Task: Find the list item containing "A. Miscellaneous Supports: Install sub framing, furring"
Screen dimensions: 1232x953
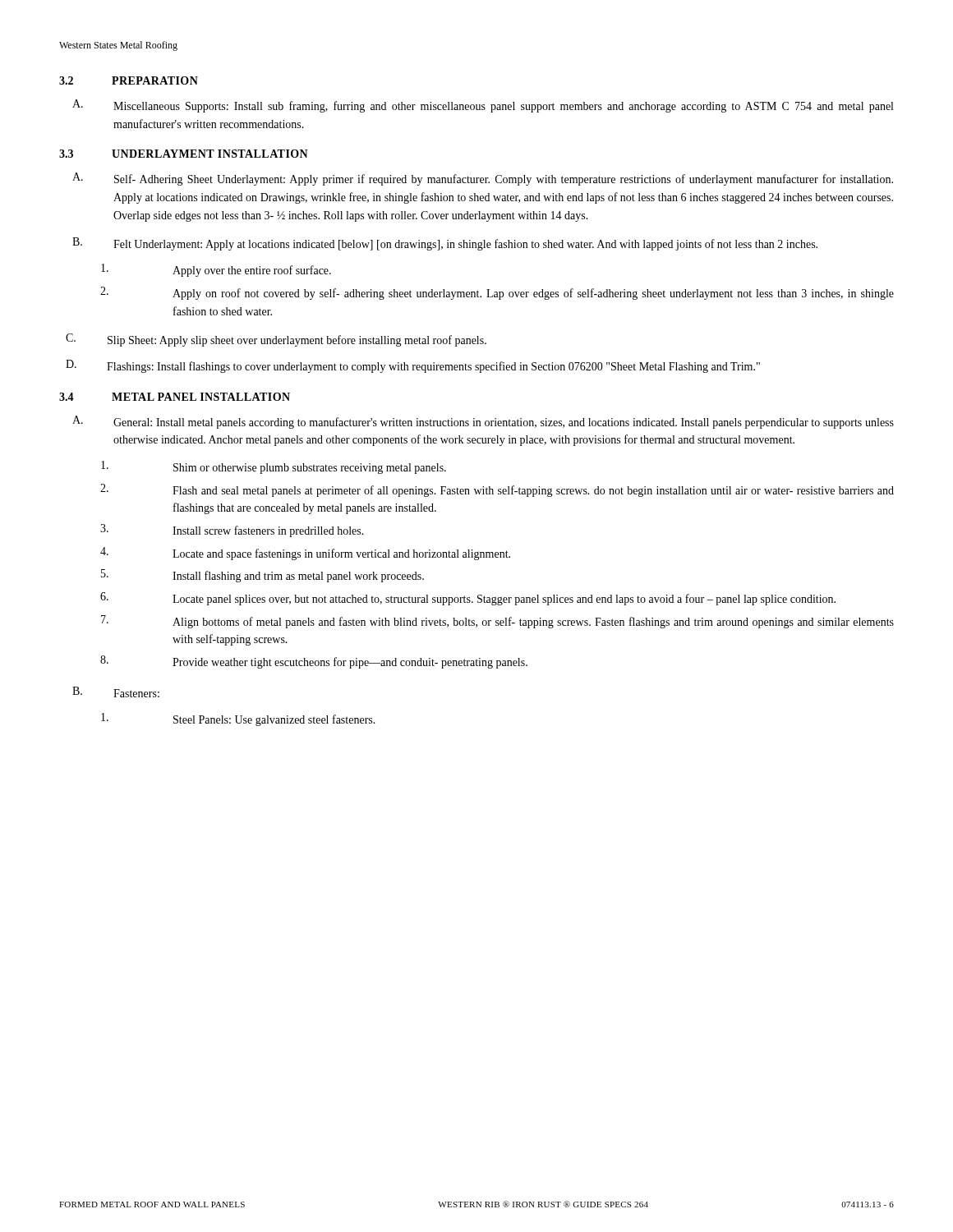Action: 476,116
